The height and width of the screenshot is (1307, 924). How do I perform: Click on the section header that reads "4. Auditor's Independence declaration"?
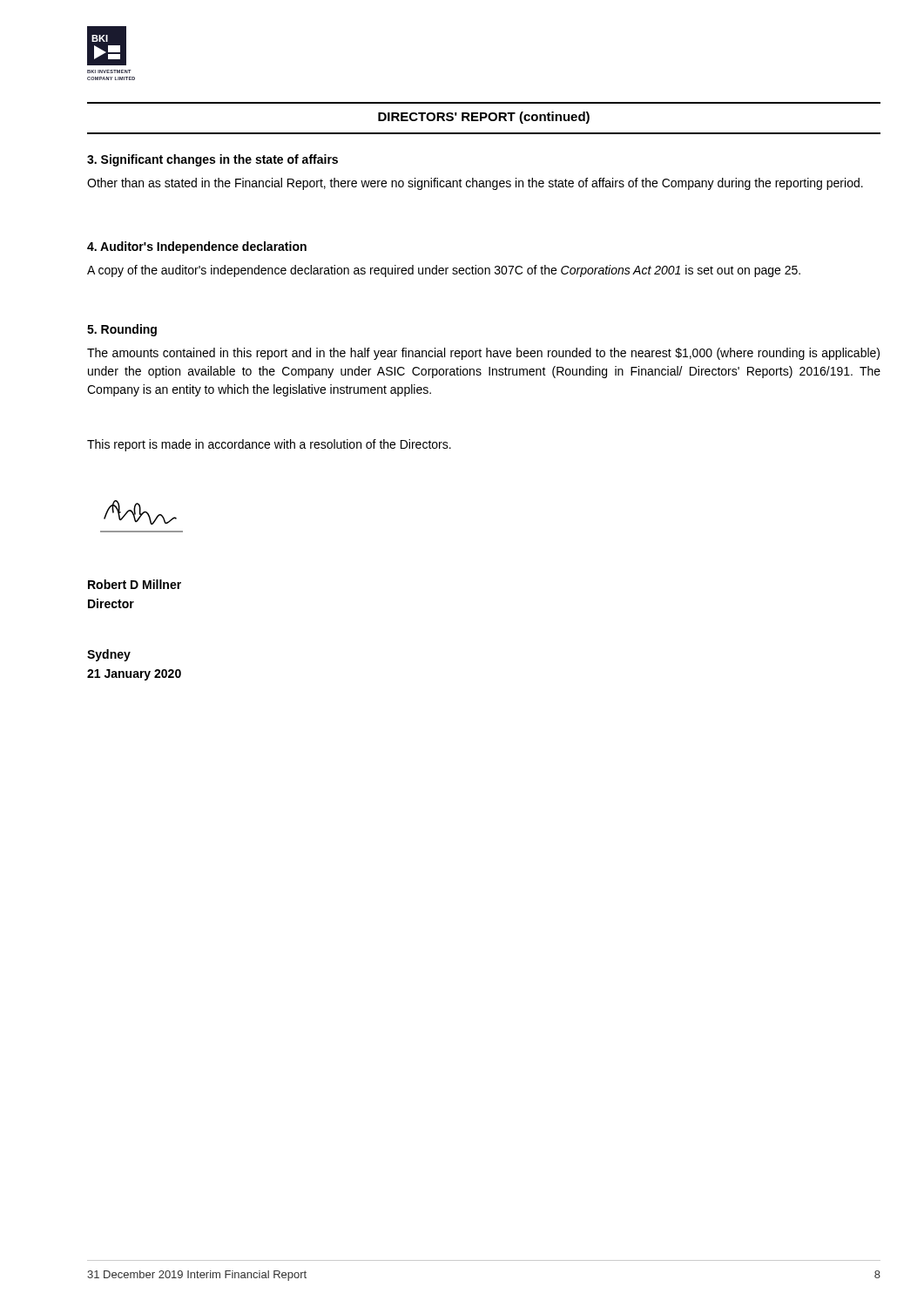(x=197, y=247)
